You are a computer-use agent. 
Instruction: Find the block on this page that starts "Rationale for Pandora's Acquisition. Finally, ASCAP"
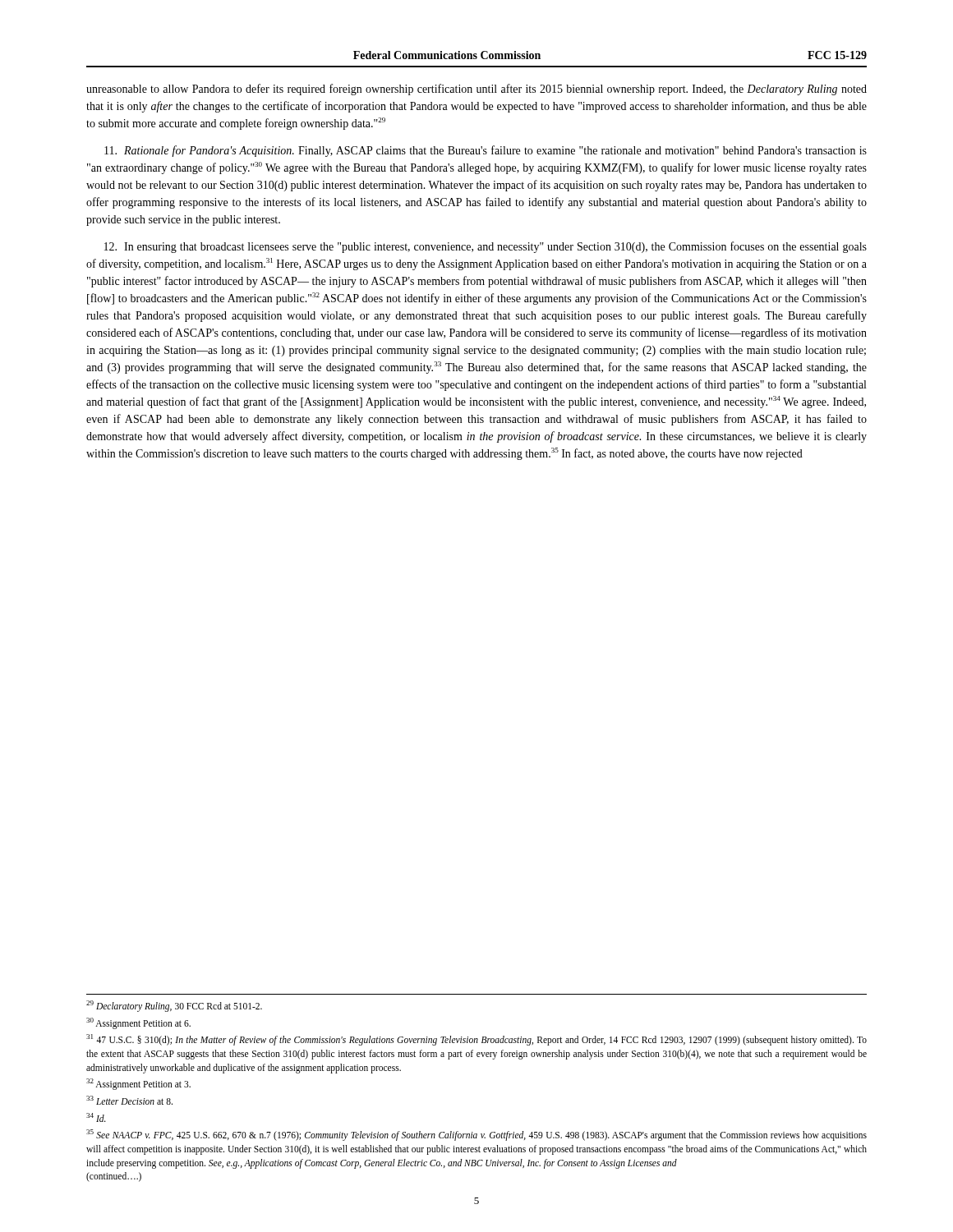point(476,184)
